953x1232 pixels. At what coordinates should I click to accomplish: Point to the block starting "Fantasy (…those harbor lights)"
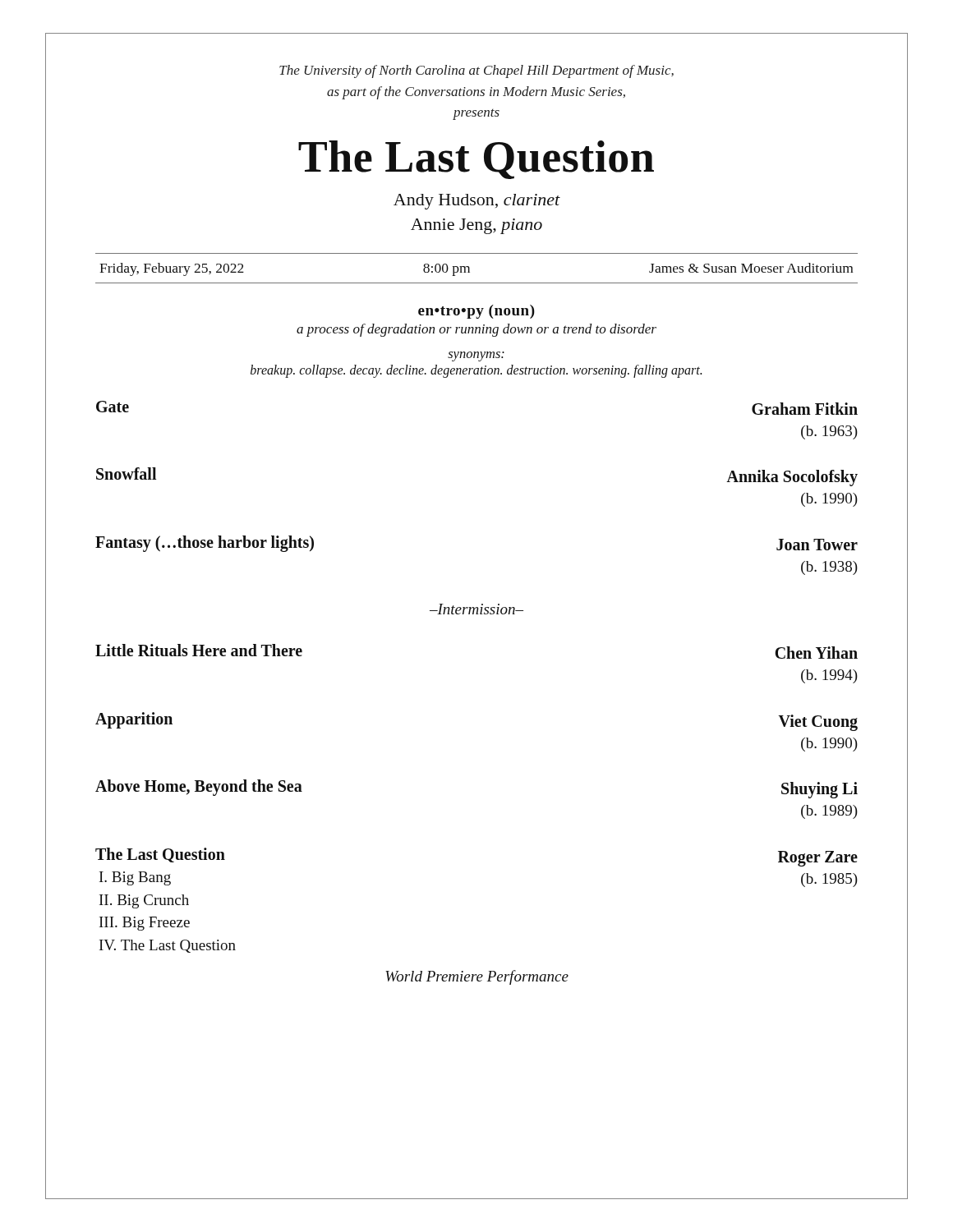click(133, 543)
